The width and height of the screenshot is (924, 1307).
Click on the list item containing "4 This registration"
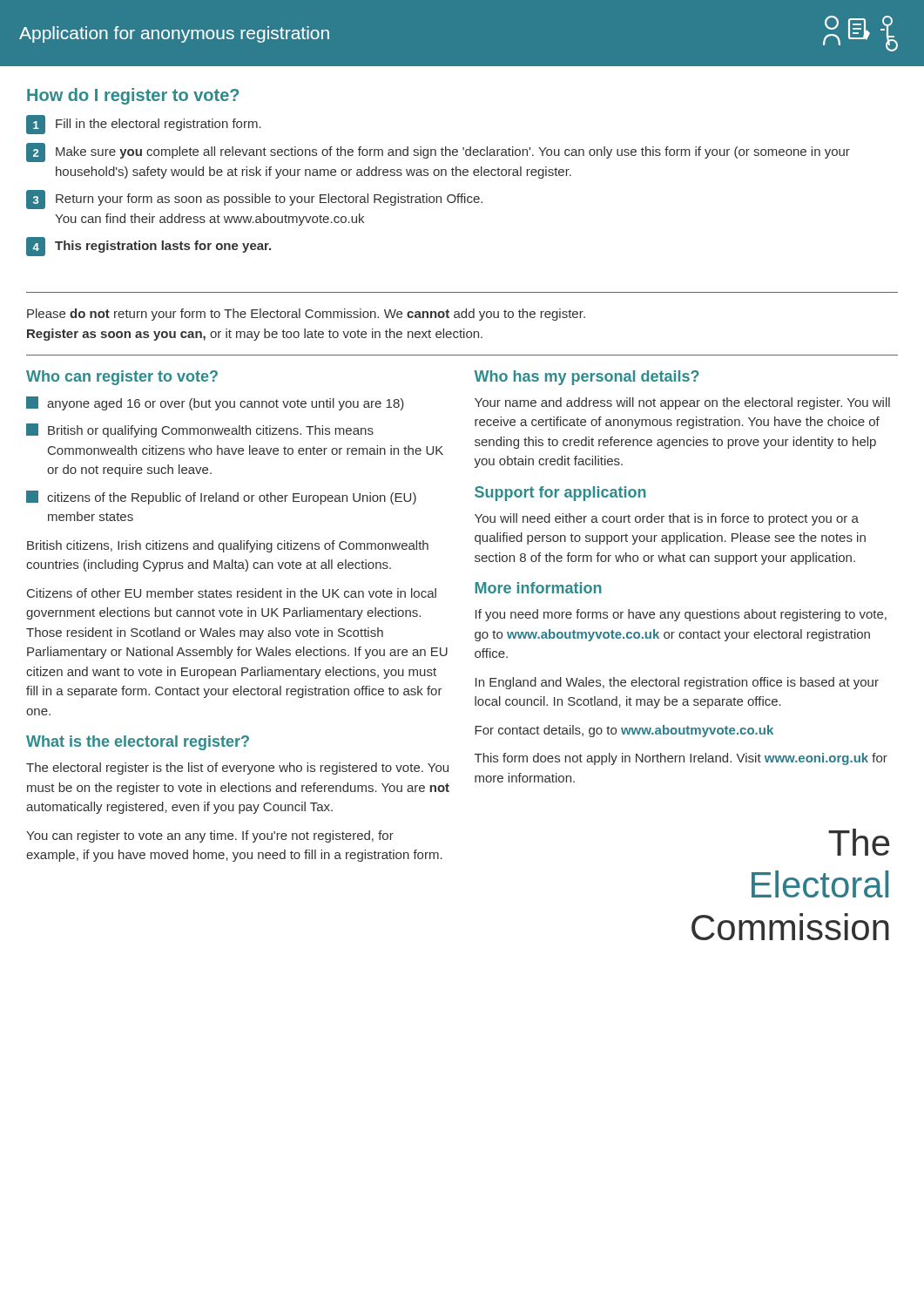[x=149, y=246]
